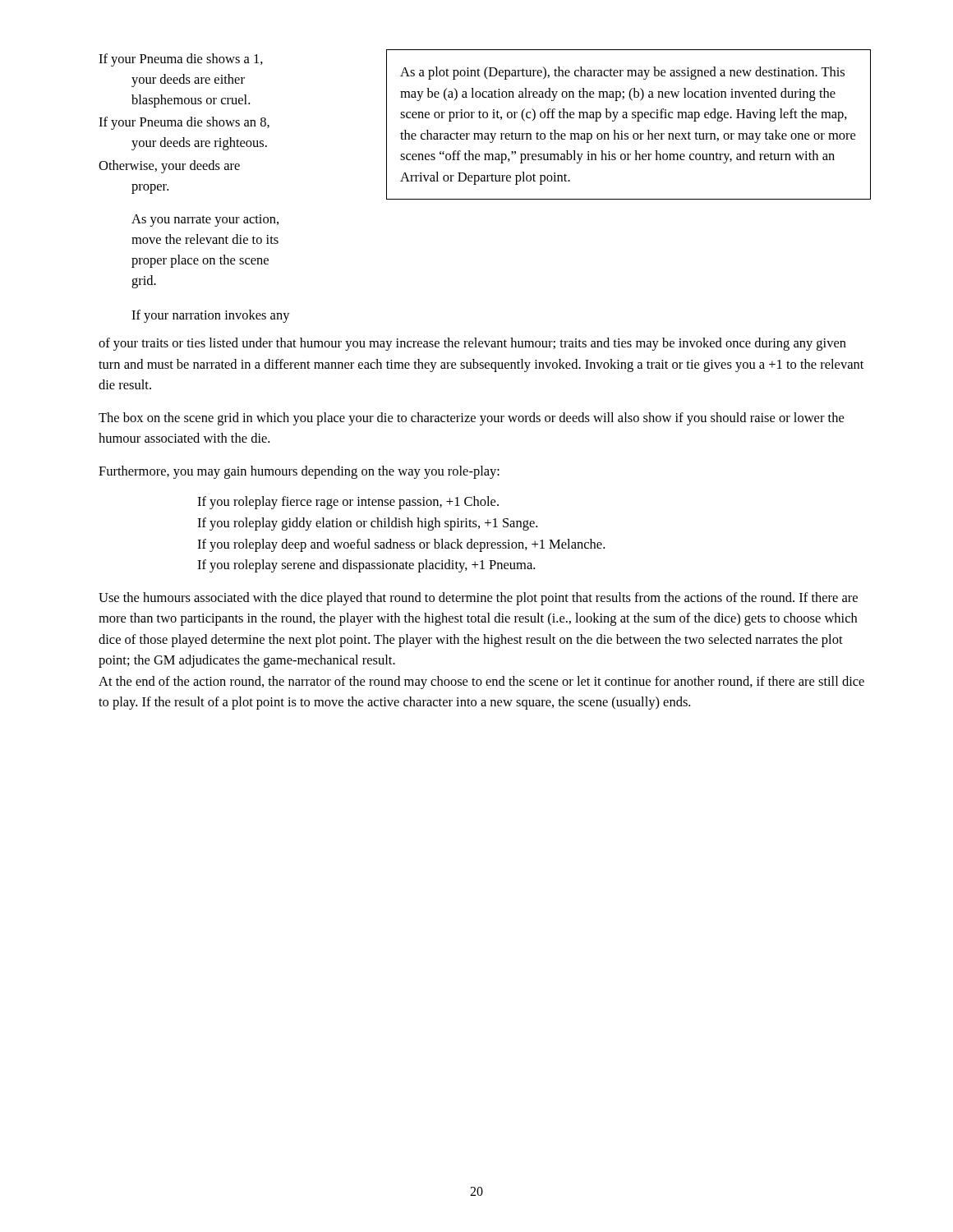
Task: Where is the passage that starts "If you roleplay giddy elation or"?
Action: 534,523
